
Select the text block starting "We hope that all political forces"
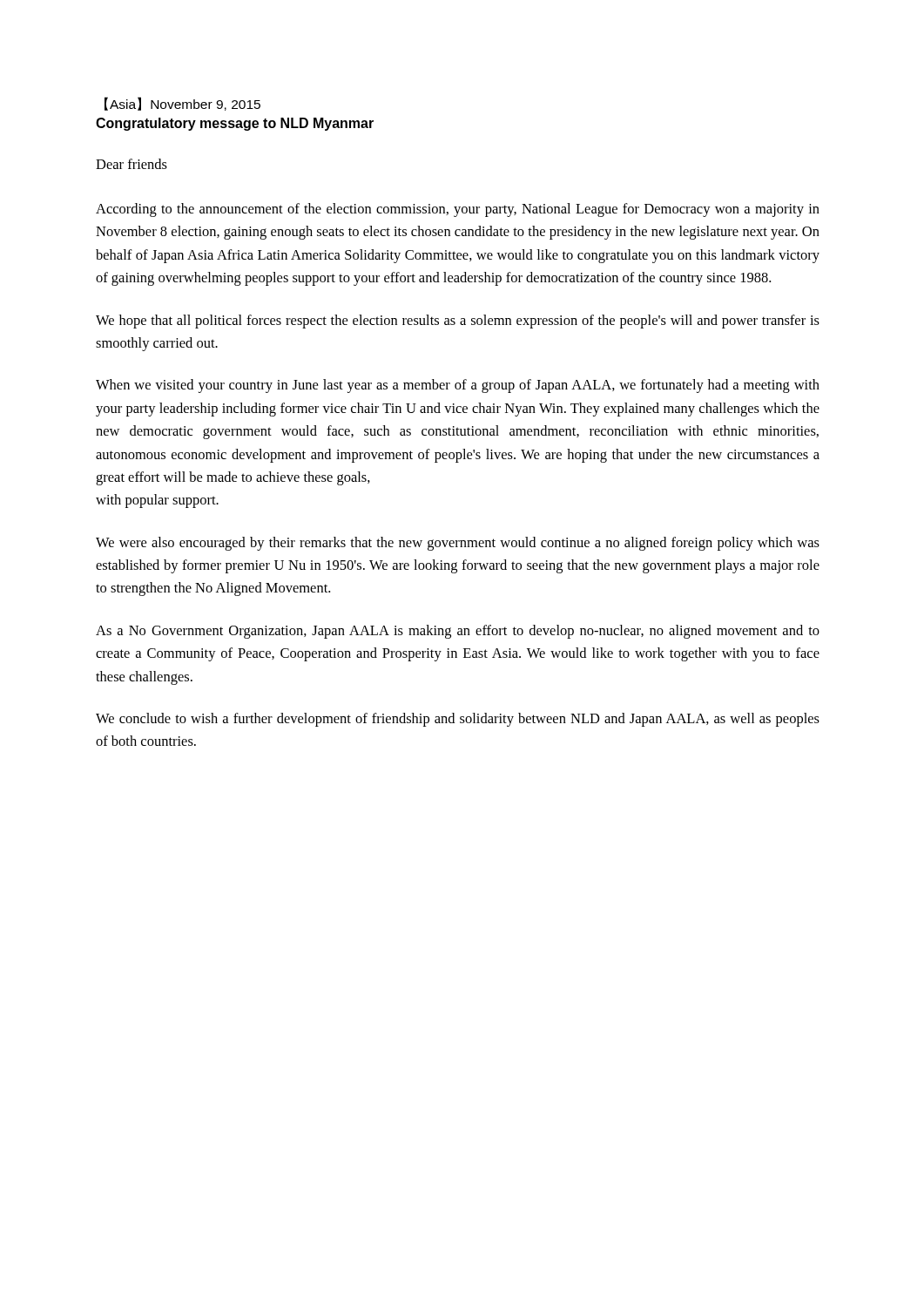pos(458,331)
